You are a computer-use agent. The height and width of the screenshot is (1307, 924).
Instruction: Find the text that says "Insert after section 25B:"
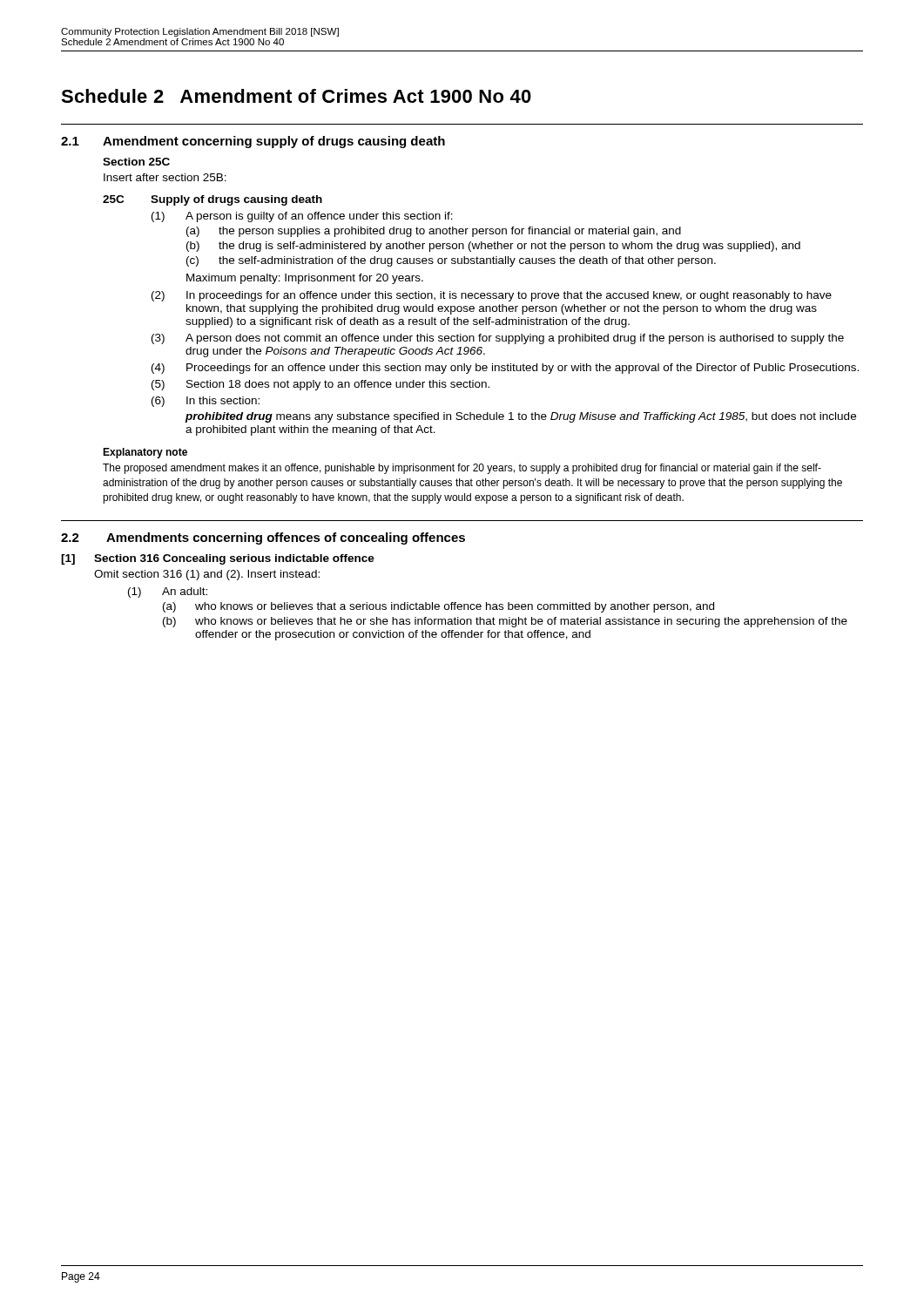165,177
